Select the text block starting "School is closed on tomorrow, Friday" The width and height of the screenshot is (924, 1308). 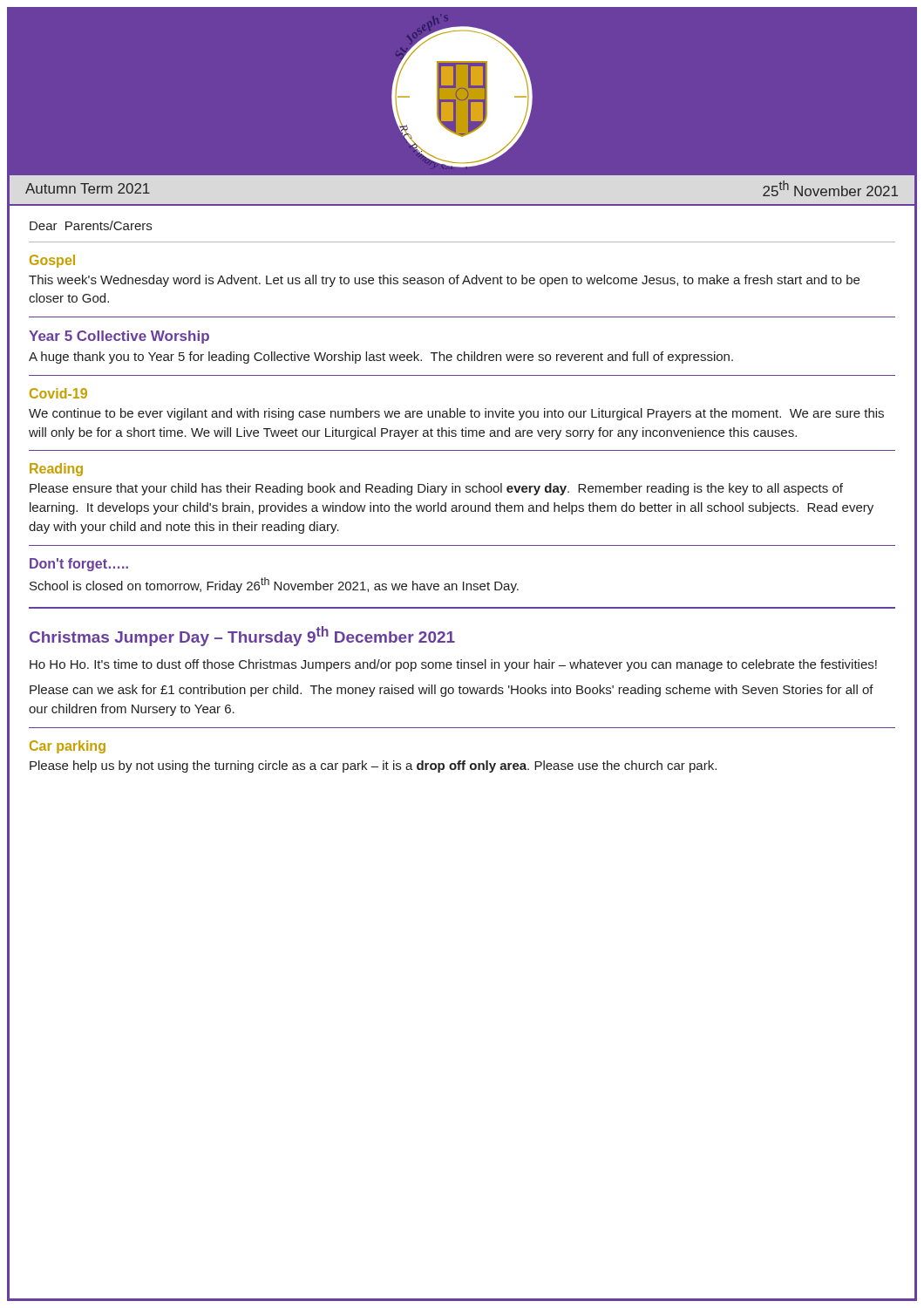(x=274, y=584)
